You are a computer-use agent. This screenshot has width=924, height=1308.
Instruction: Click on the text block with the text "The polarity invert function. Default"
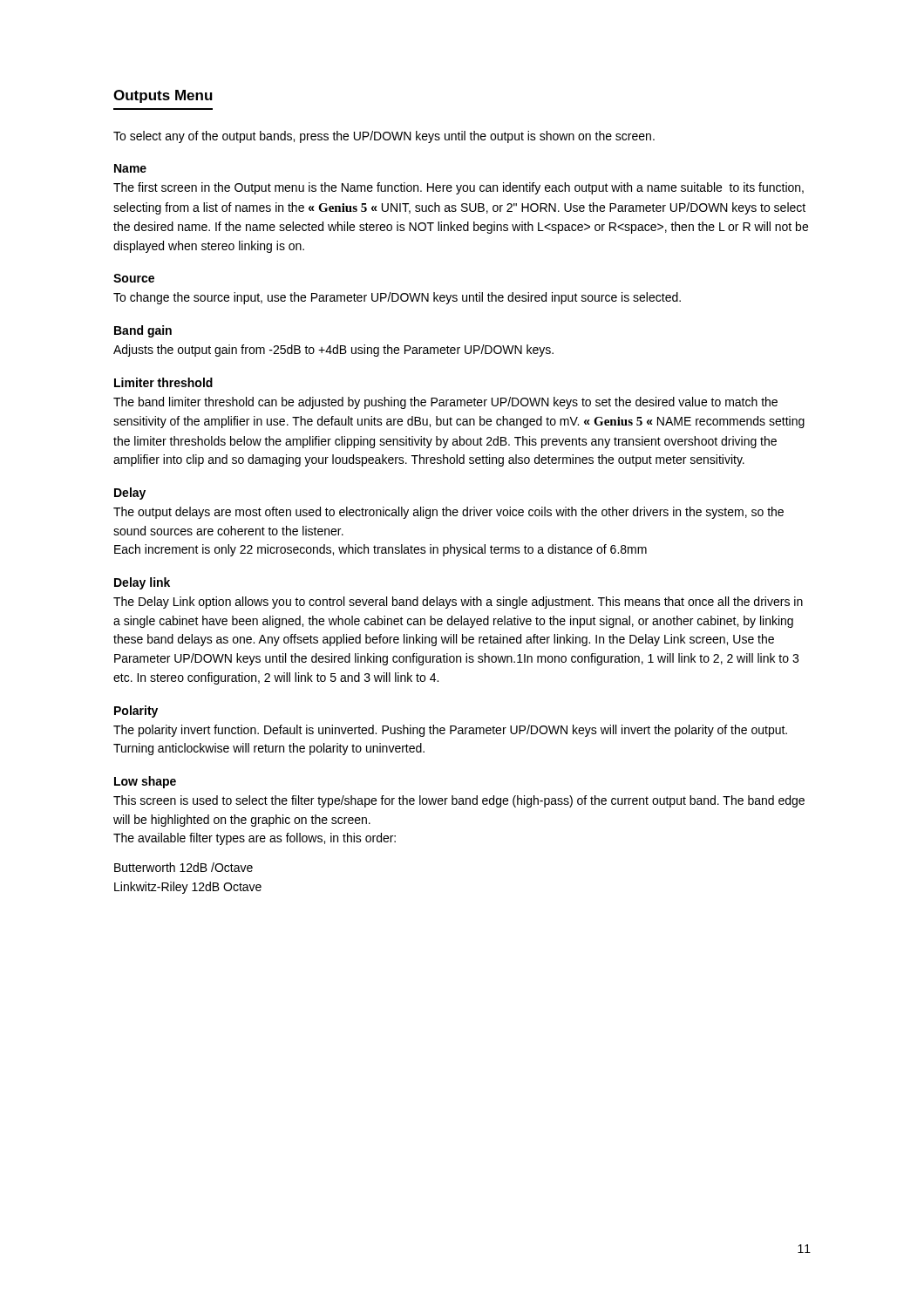tap(451, 739)
